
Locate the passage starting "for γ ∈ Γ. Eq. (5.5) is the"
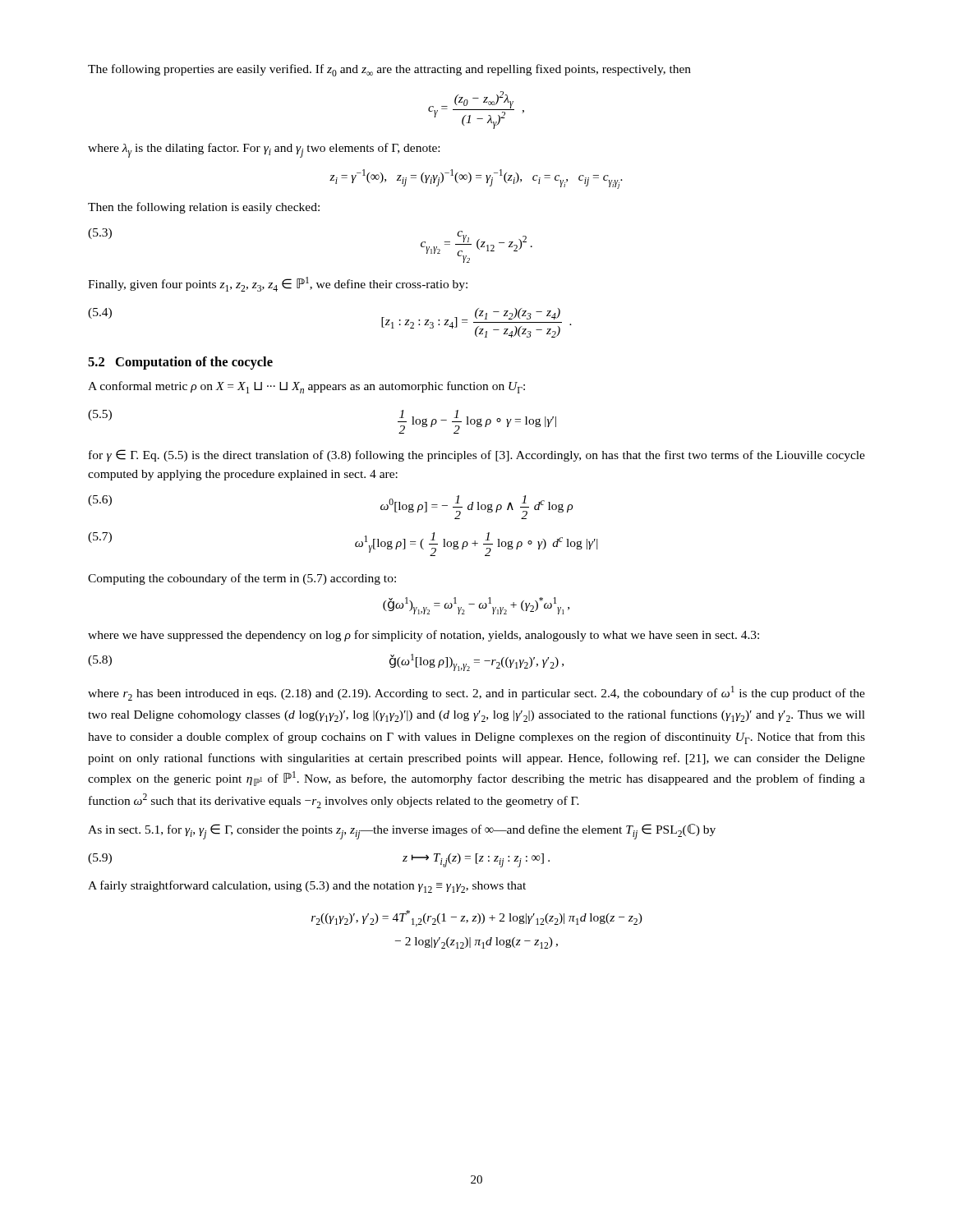pos(476,464)
